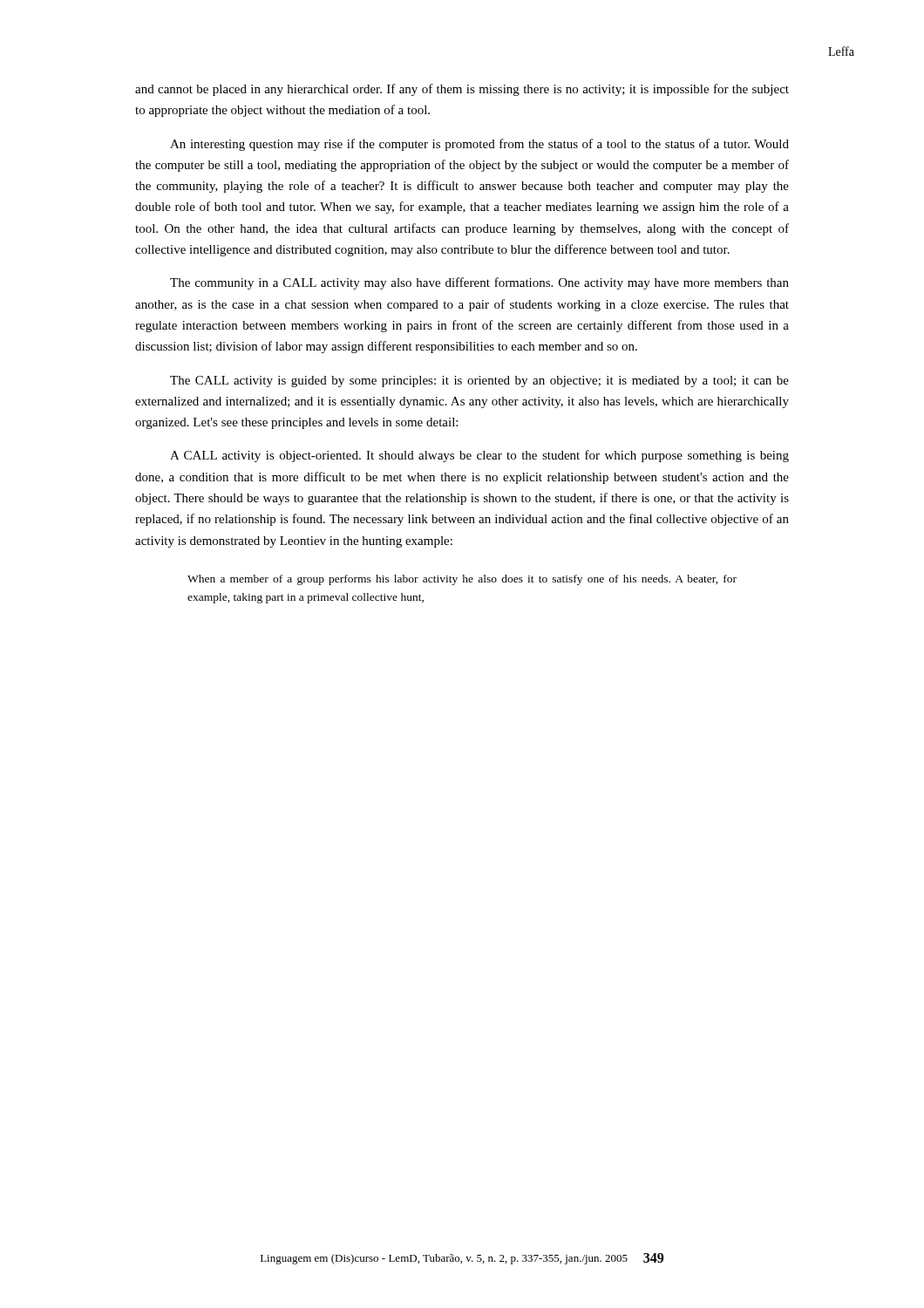Navigate to the block starting "When a member of a group performs his"

(x=462, y=588)
